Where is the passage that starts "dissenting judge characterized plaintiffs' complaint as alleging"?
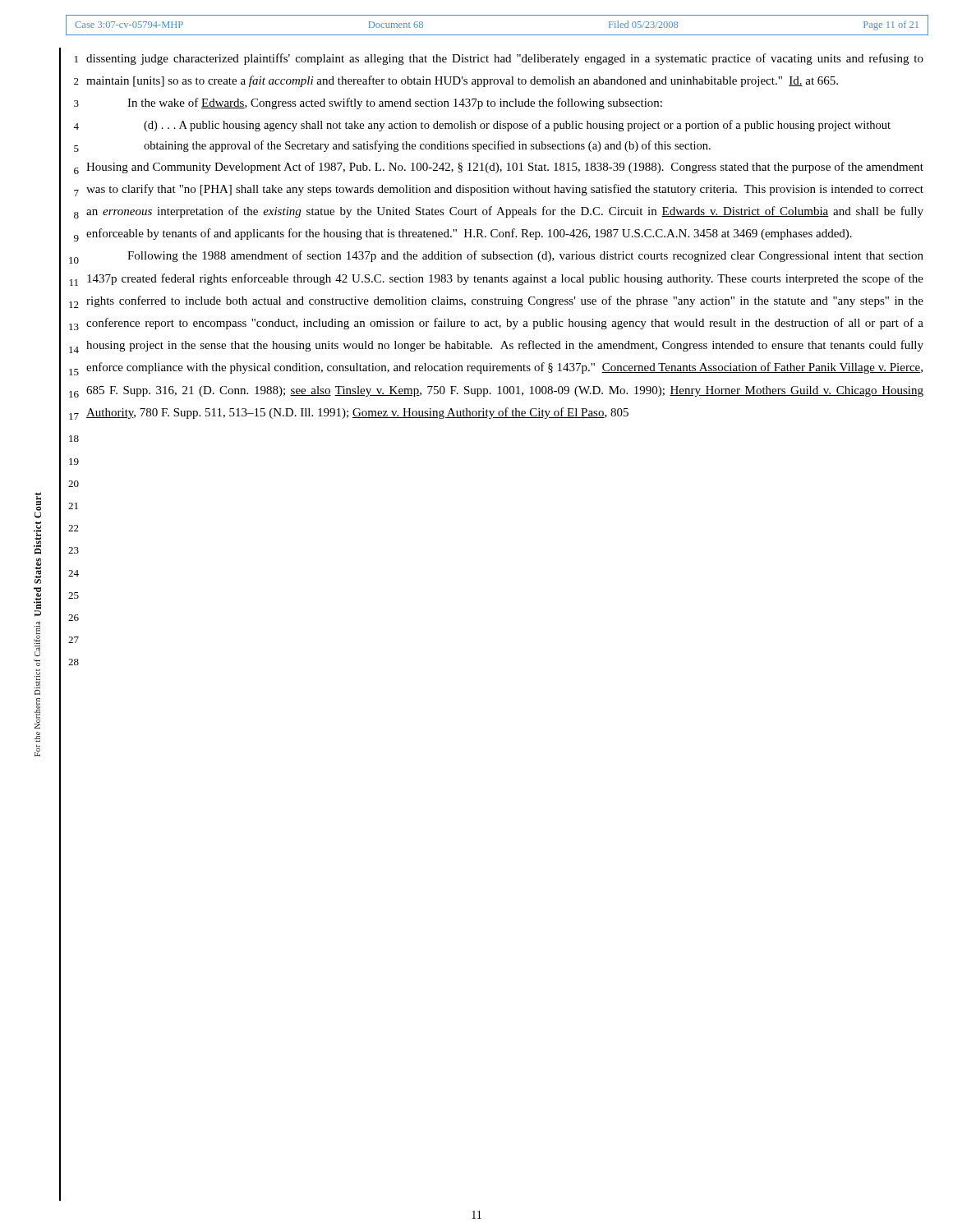The height and width of the screenshot is (1232, 953). tap(505, 69)
